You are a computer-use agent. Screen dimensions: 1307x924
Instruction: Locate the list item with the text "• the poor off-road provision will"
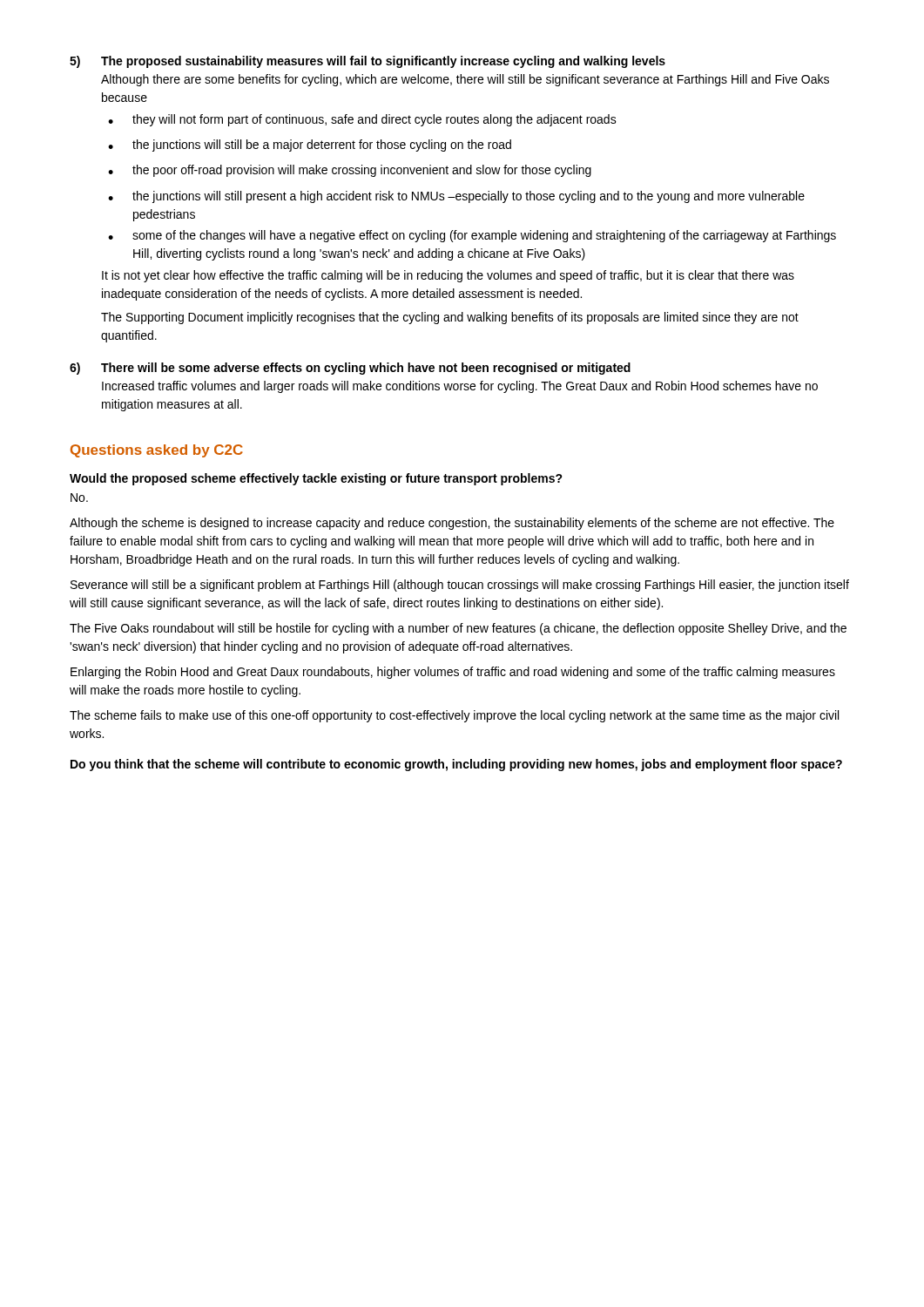[x=481, y=173]
